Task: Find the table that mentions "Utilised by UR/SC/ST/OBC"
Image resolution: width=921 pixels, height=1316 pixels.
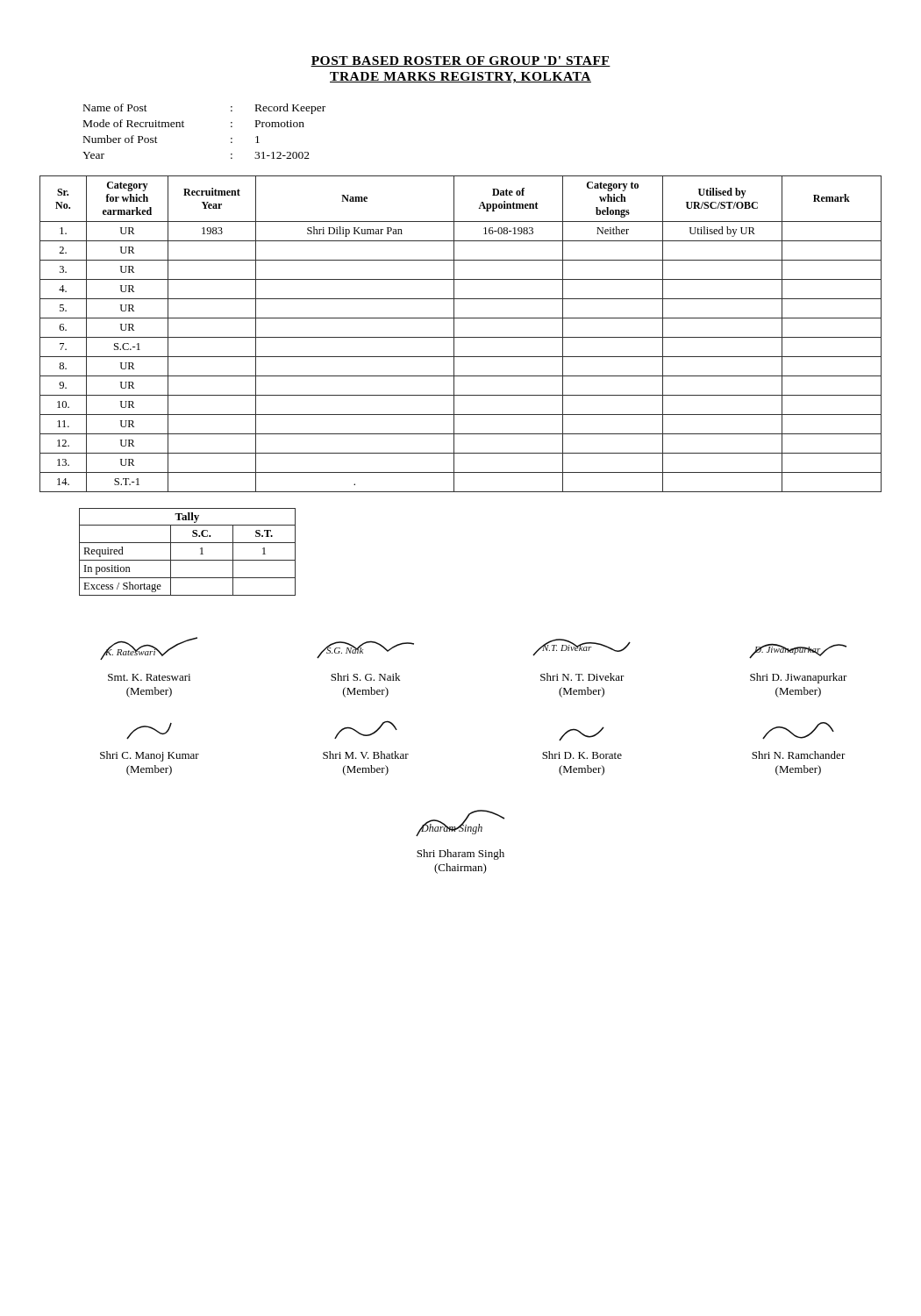Action: [460, 334]
